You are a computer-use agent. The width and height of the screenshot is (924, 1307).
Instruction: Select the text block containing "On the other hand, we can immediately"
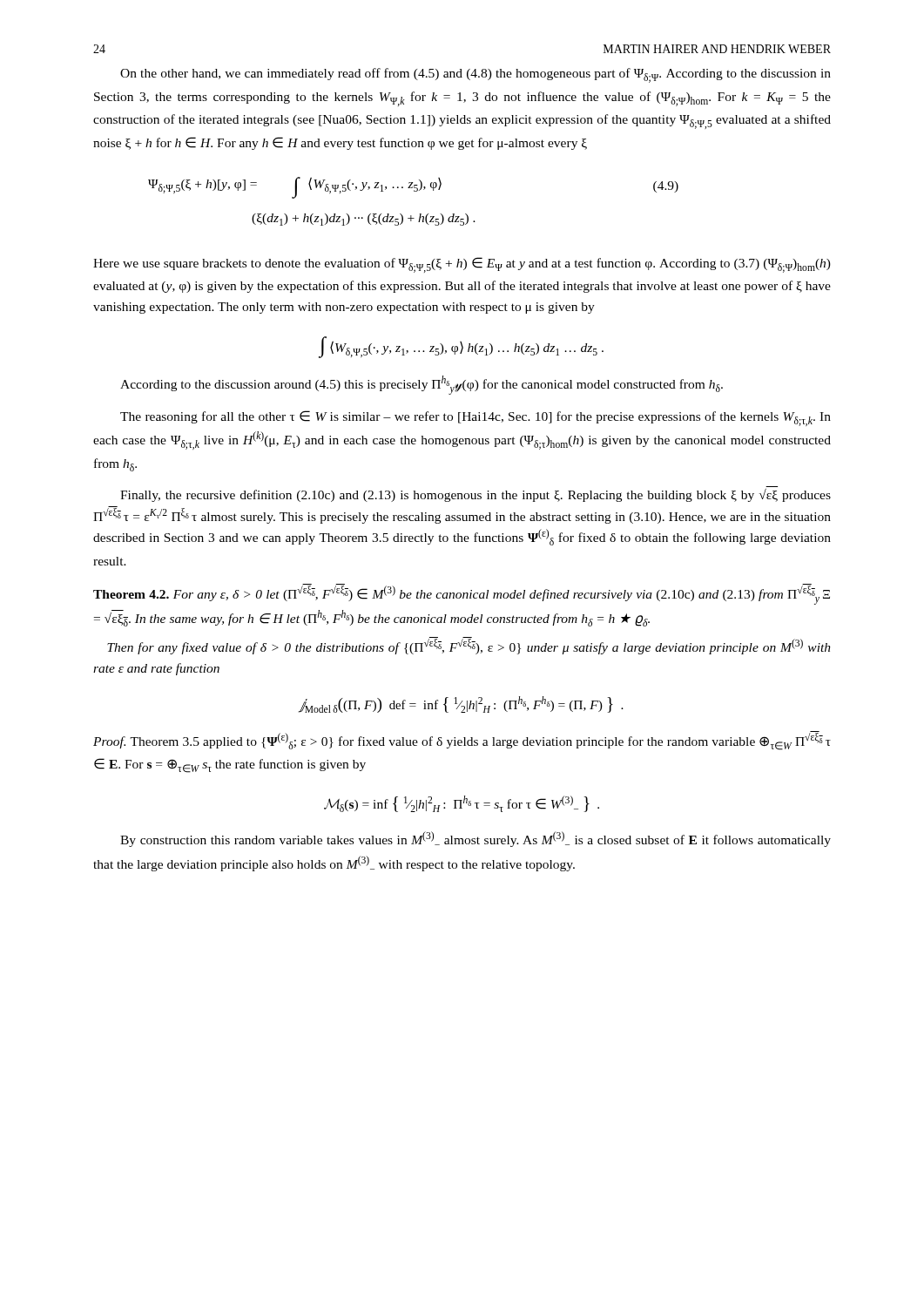[x=462, y=107]
